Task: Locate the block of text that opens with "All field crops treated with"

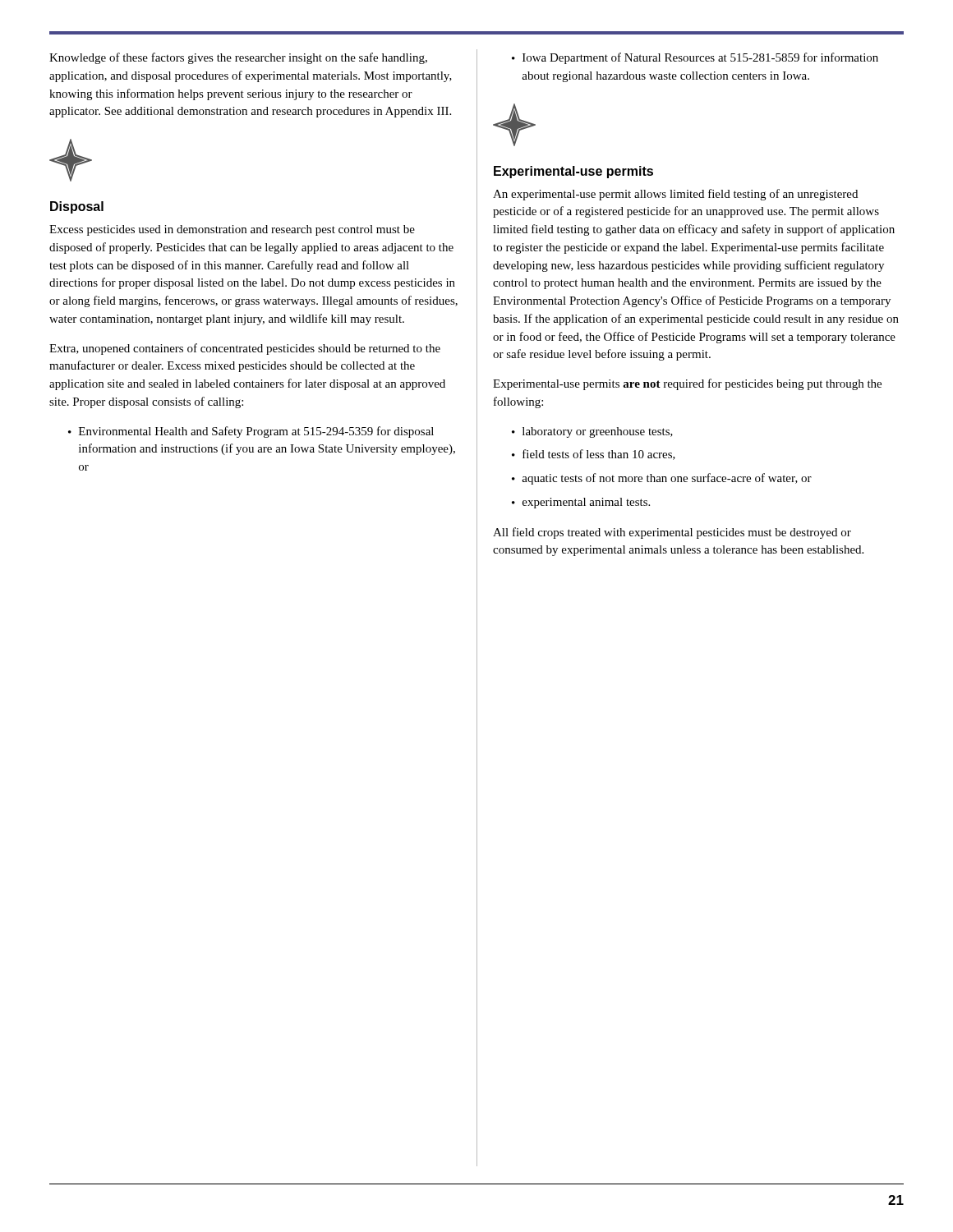Action: (679, 541)
